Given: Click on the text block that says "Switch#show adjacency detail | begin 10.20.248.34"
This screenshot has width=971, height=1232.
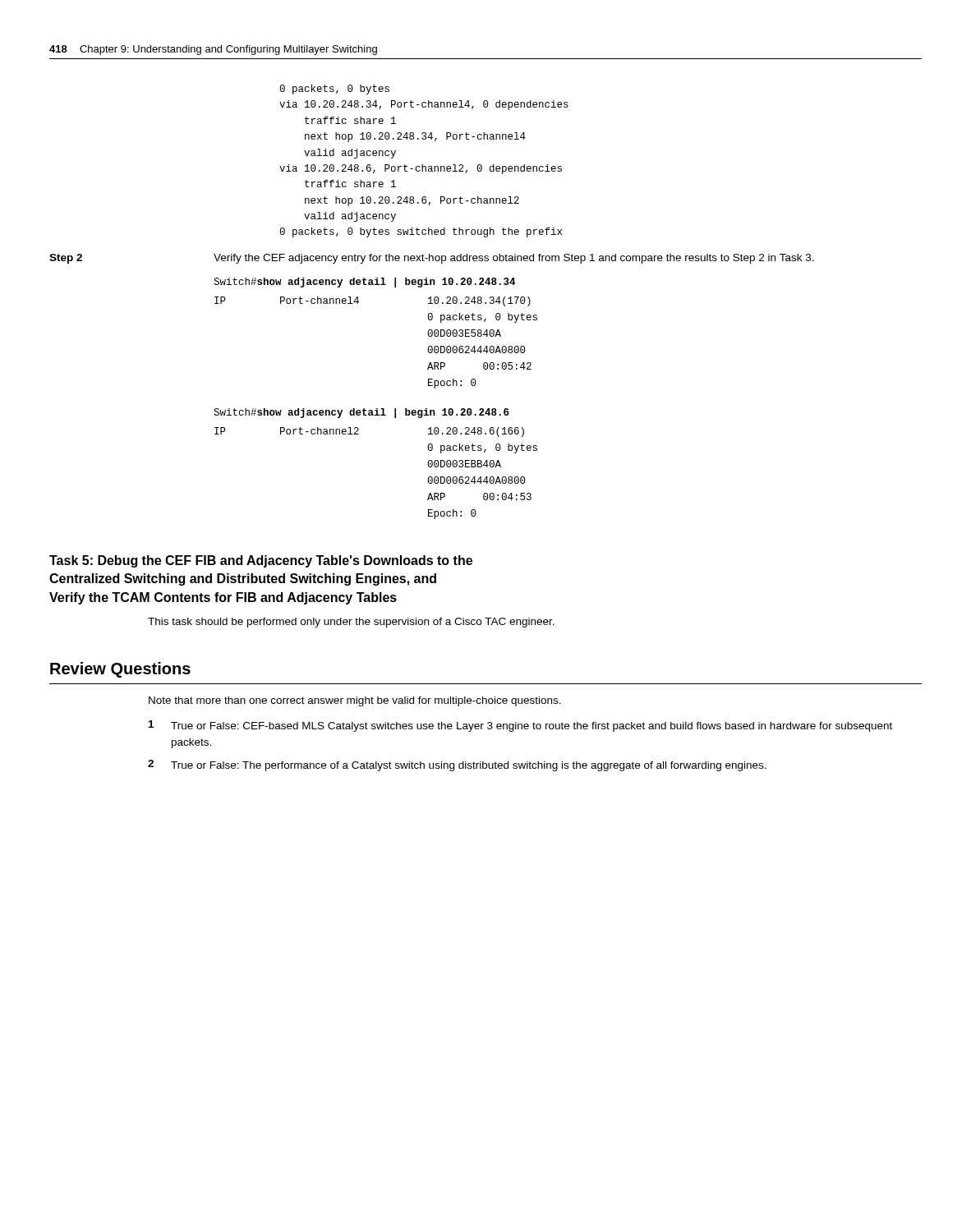Looking at the screenshot, I should click(x=364, y=283).
